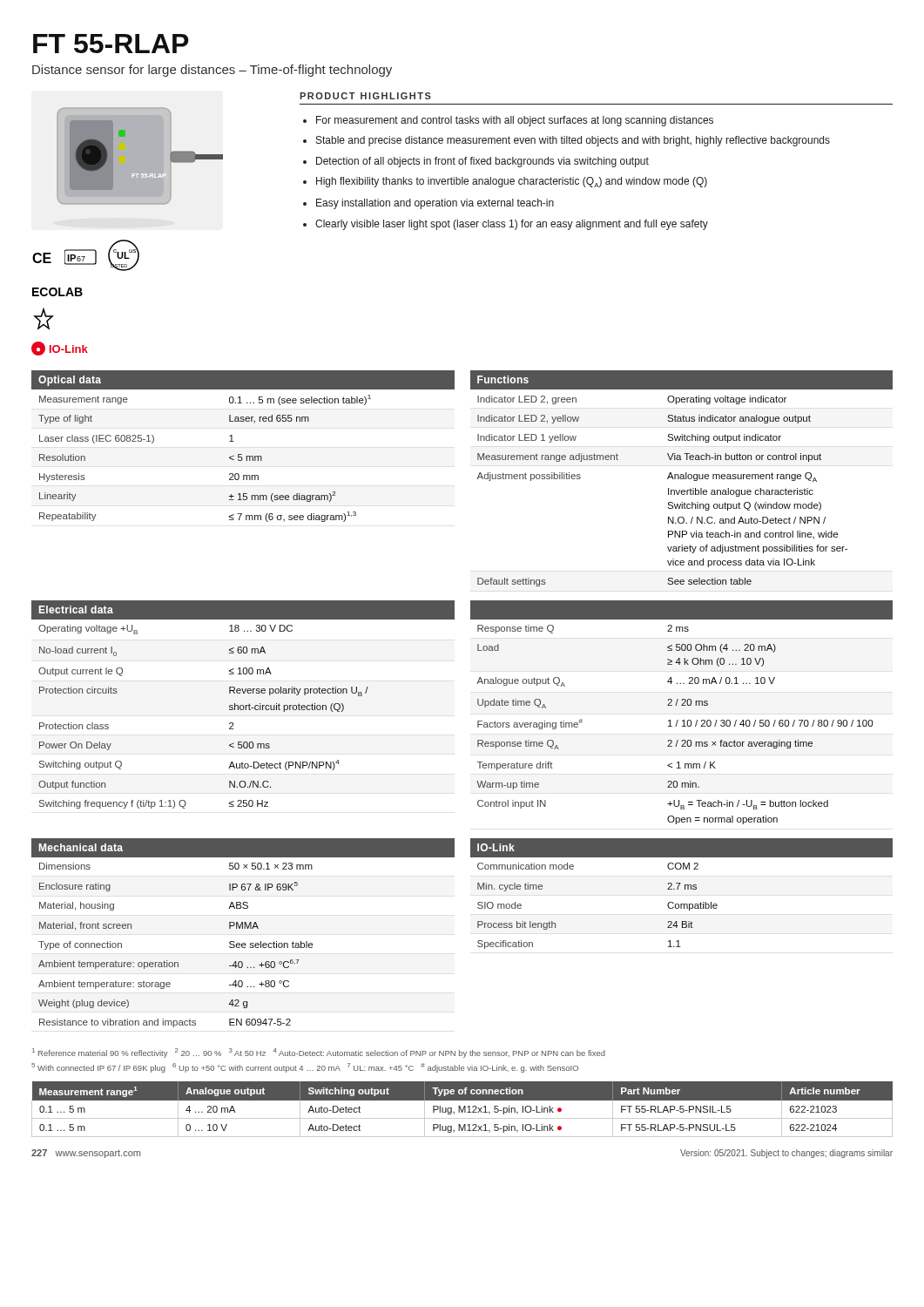This screenshot has width=924, height=1307.
Task: Where does it say "PRODUCT HIGHLIGHTS"?
Action: click(x=596, y=98)
